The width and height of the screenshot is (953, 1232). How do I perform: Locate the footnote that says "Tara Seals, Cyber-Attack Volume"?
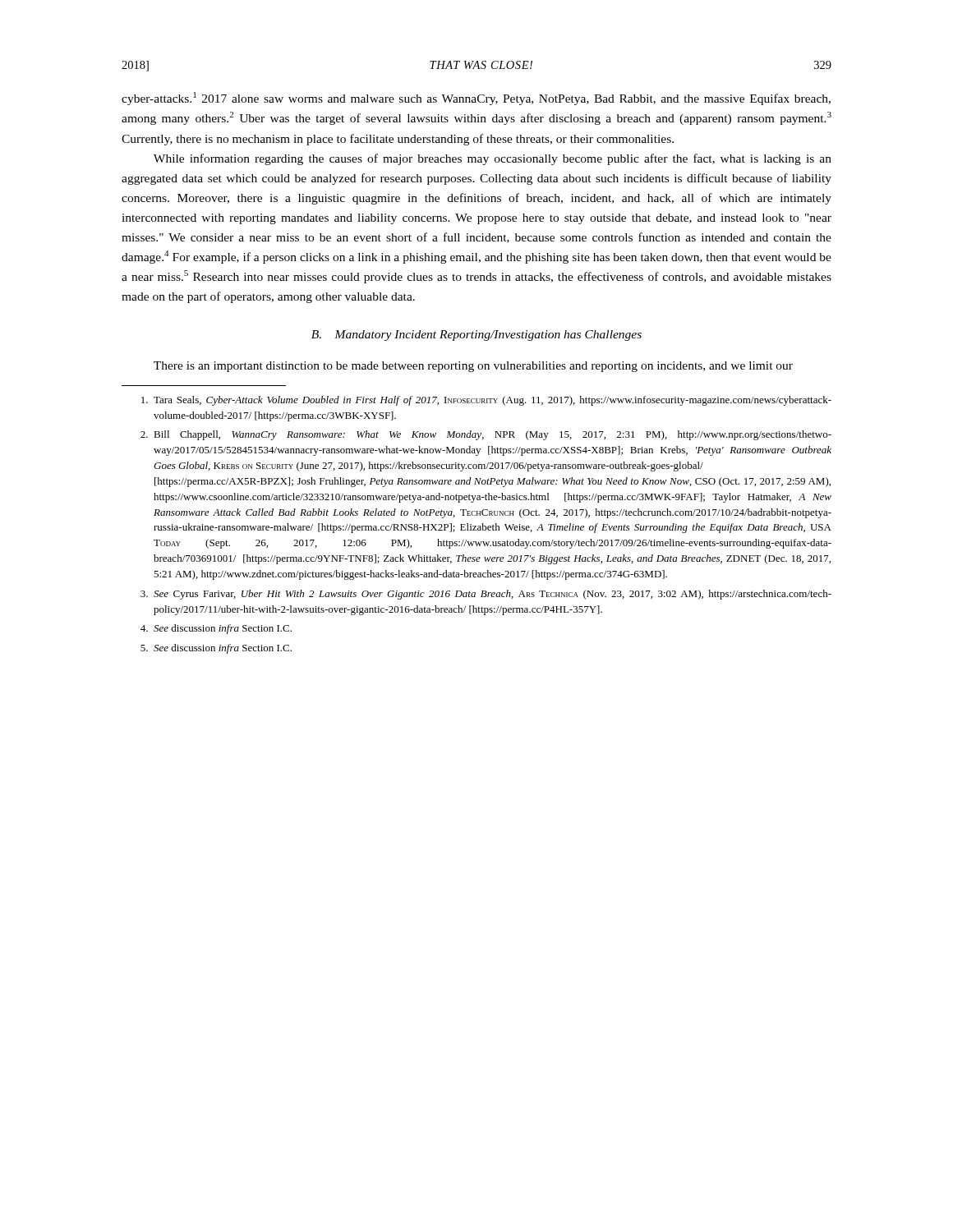click(x=476, y=408)
